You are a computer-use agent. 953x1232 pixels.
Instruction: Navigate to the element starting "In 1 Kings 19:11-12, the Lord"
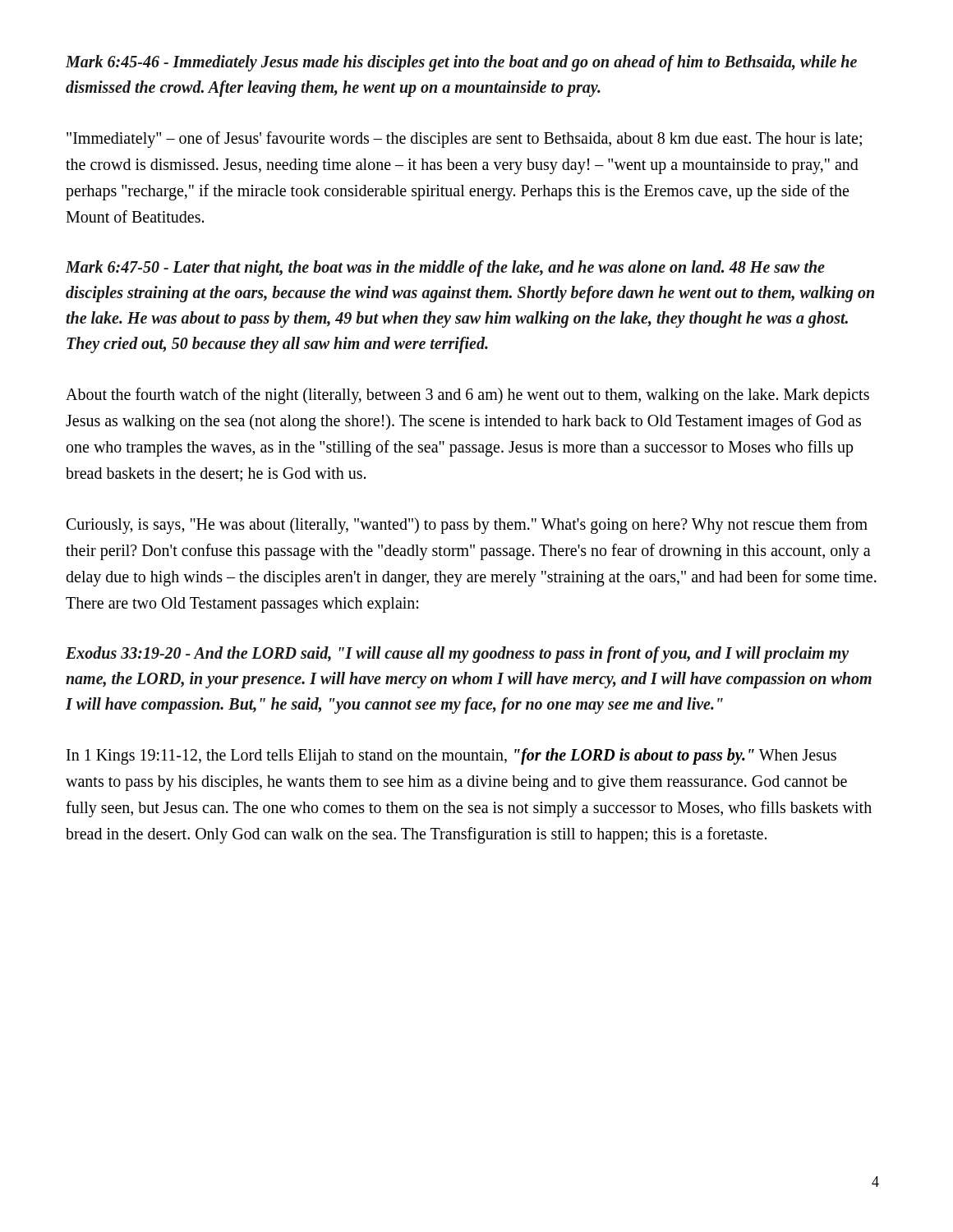[x=469, y=794]
